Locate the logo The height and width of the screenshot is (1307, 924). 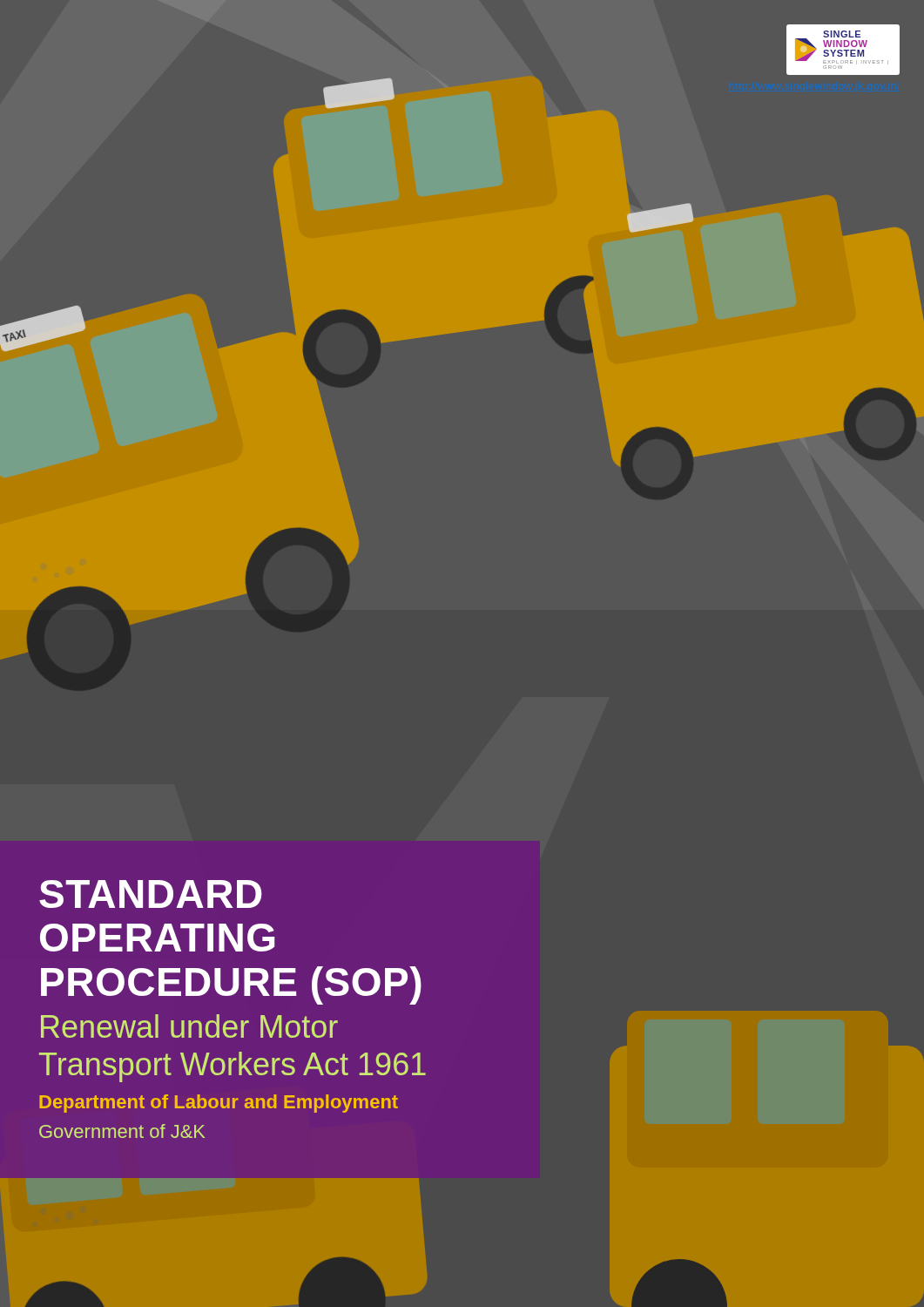[x=826, y=58]
